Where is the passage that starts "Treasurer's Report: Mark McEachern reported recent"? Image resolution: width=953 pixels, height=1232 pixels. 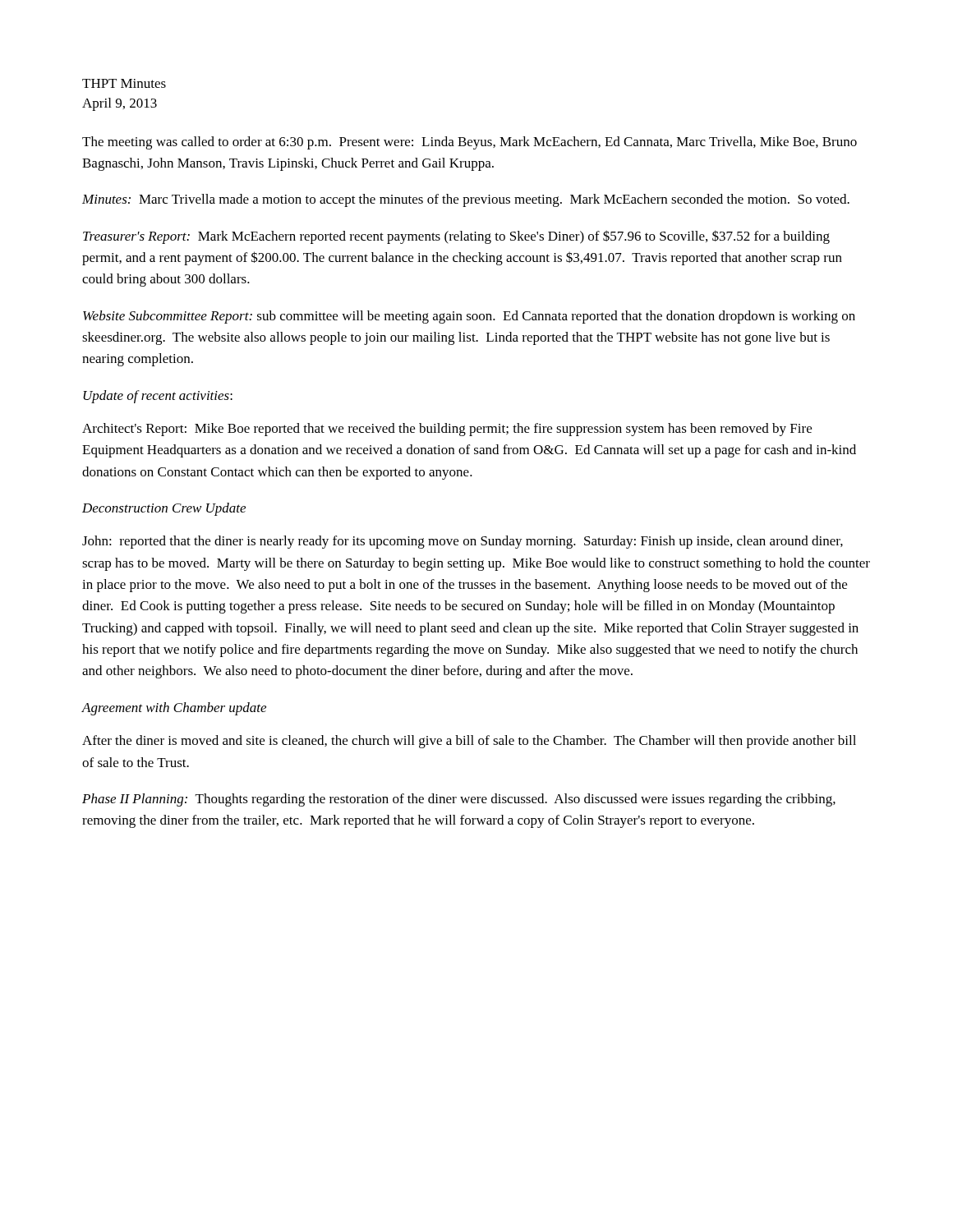pos(462,257)
